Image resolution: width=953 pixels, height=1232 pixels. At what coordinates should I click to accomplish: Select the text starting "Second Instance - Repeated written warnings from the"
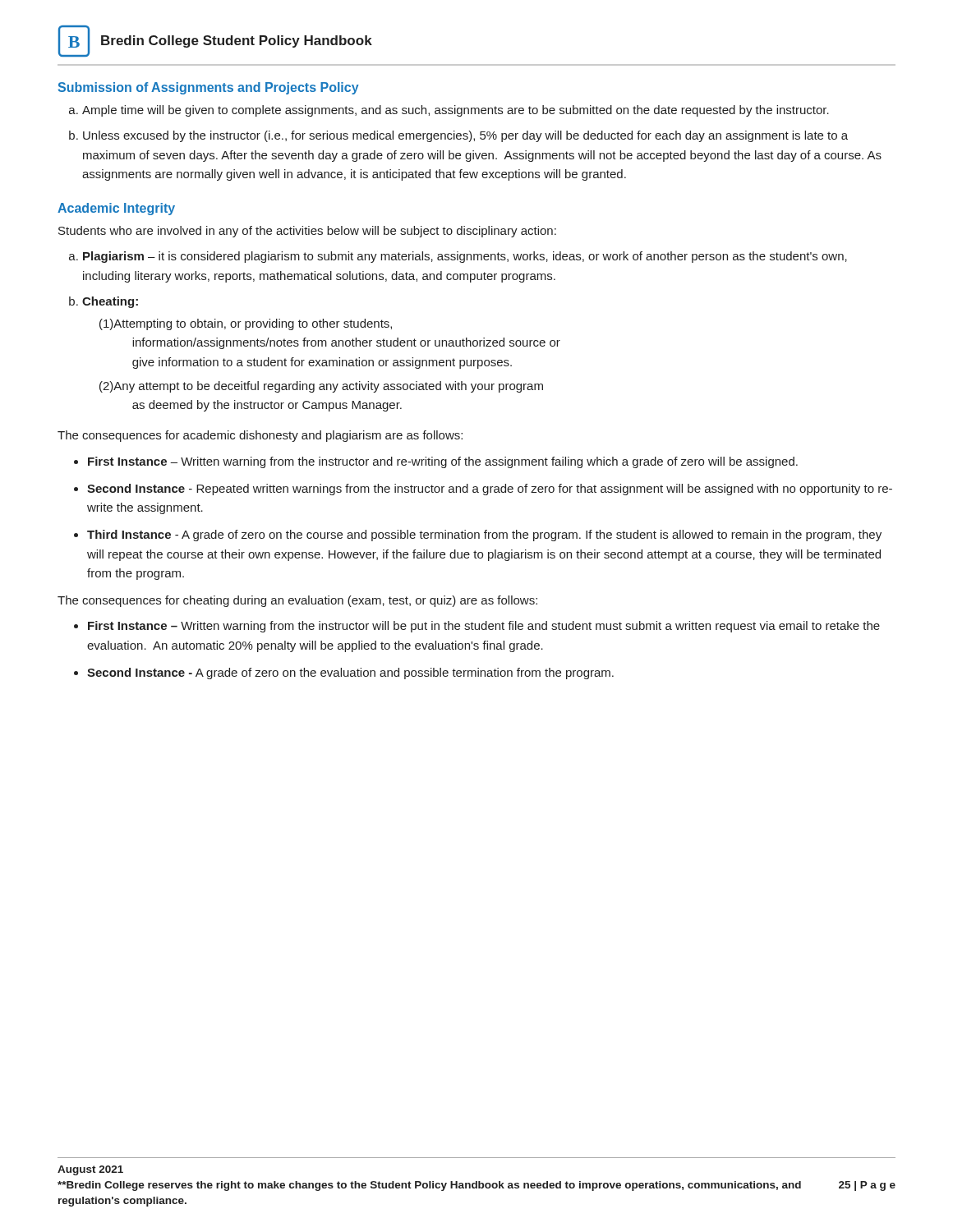[491, 498]
